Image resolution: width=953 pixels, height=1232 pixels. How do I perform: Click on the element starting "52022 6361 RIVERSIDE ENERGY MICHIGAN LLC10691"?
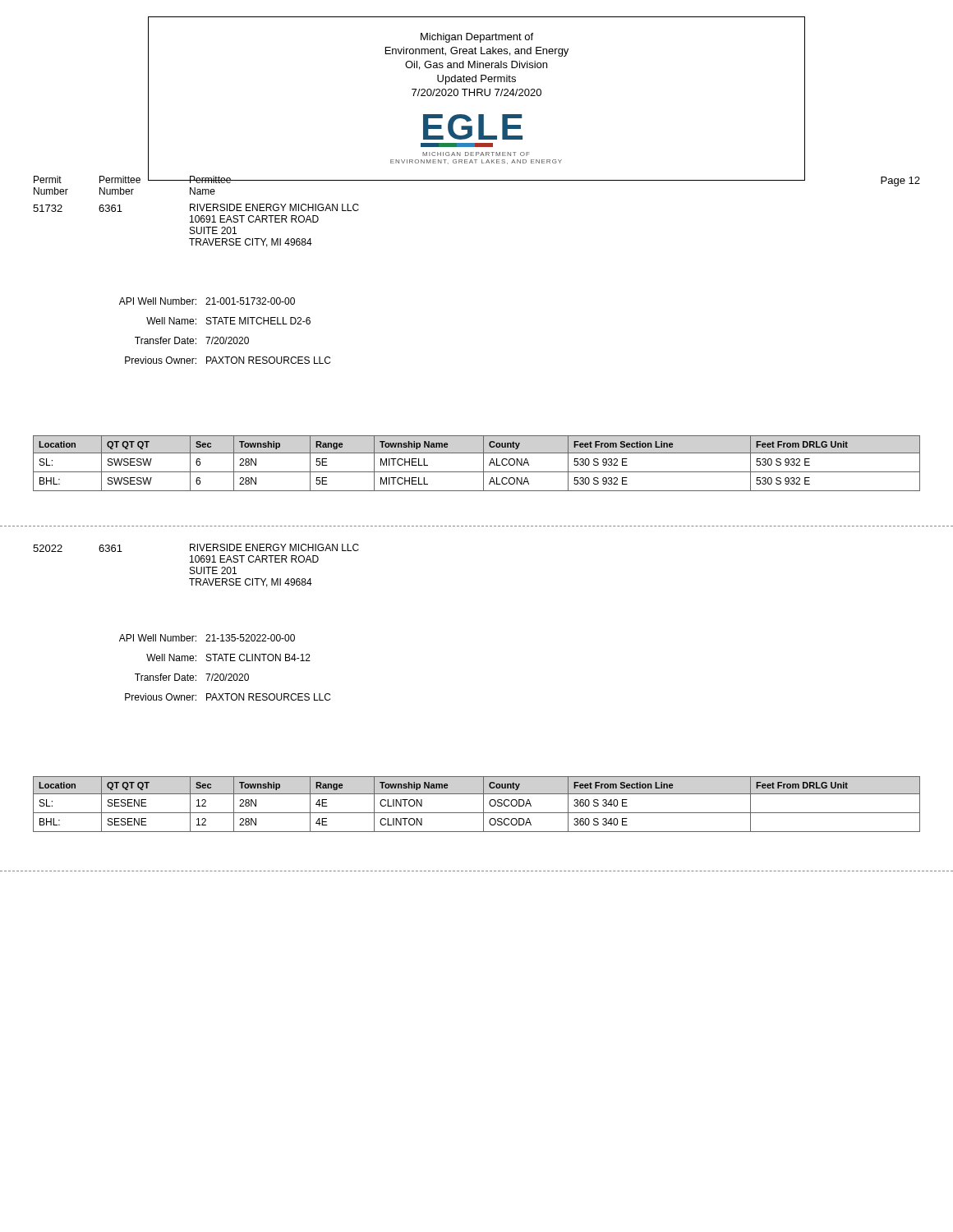[196, 548]
